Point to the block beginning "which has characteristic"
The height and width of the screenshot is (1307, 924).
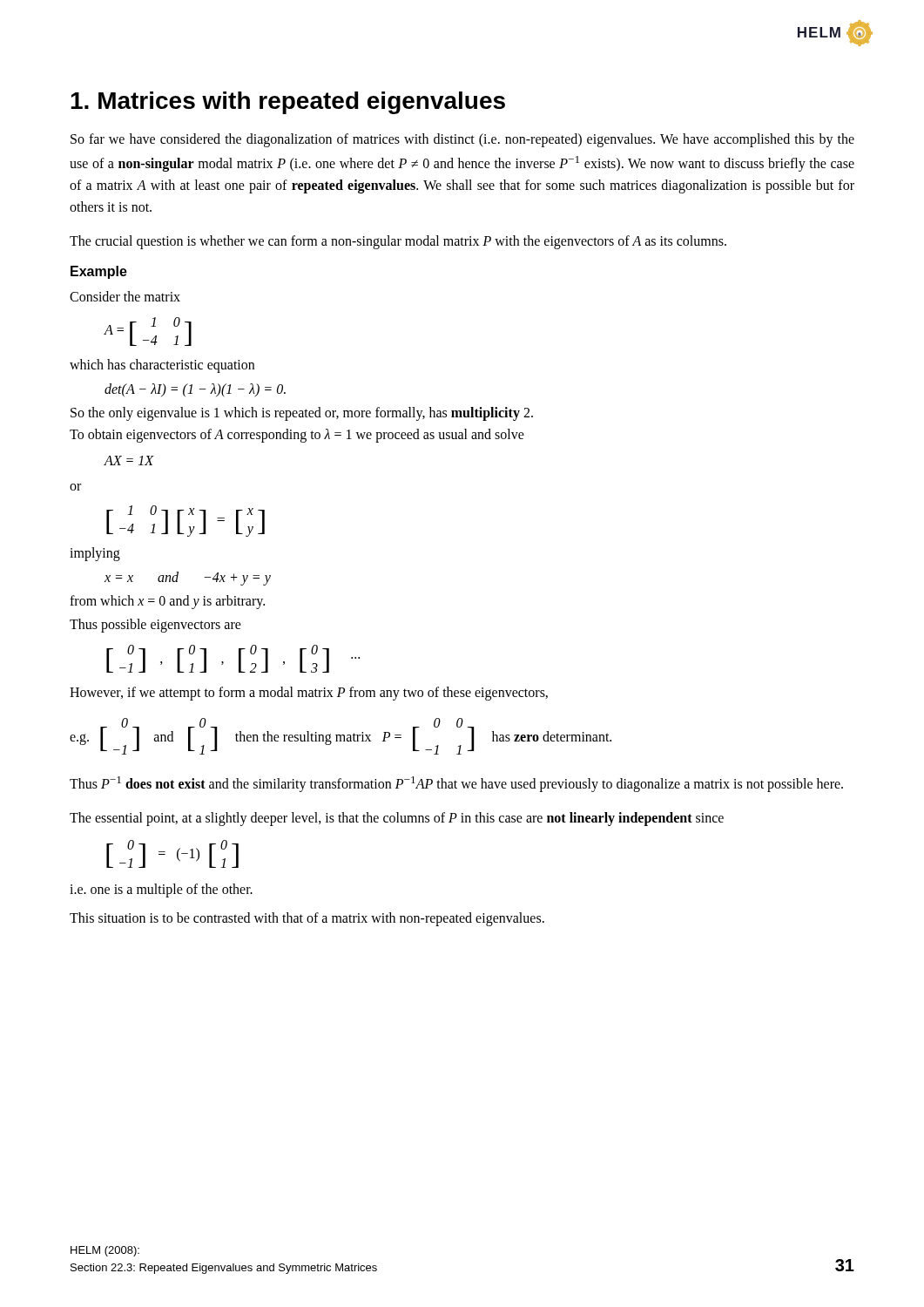click(162, 365)
